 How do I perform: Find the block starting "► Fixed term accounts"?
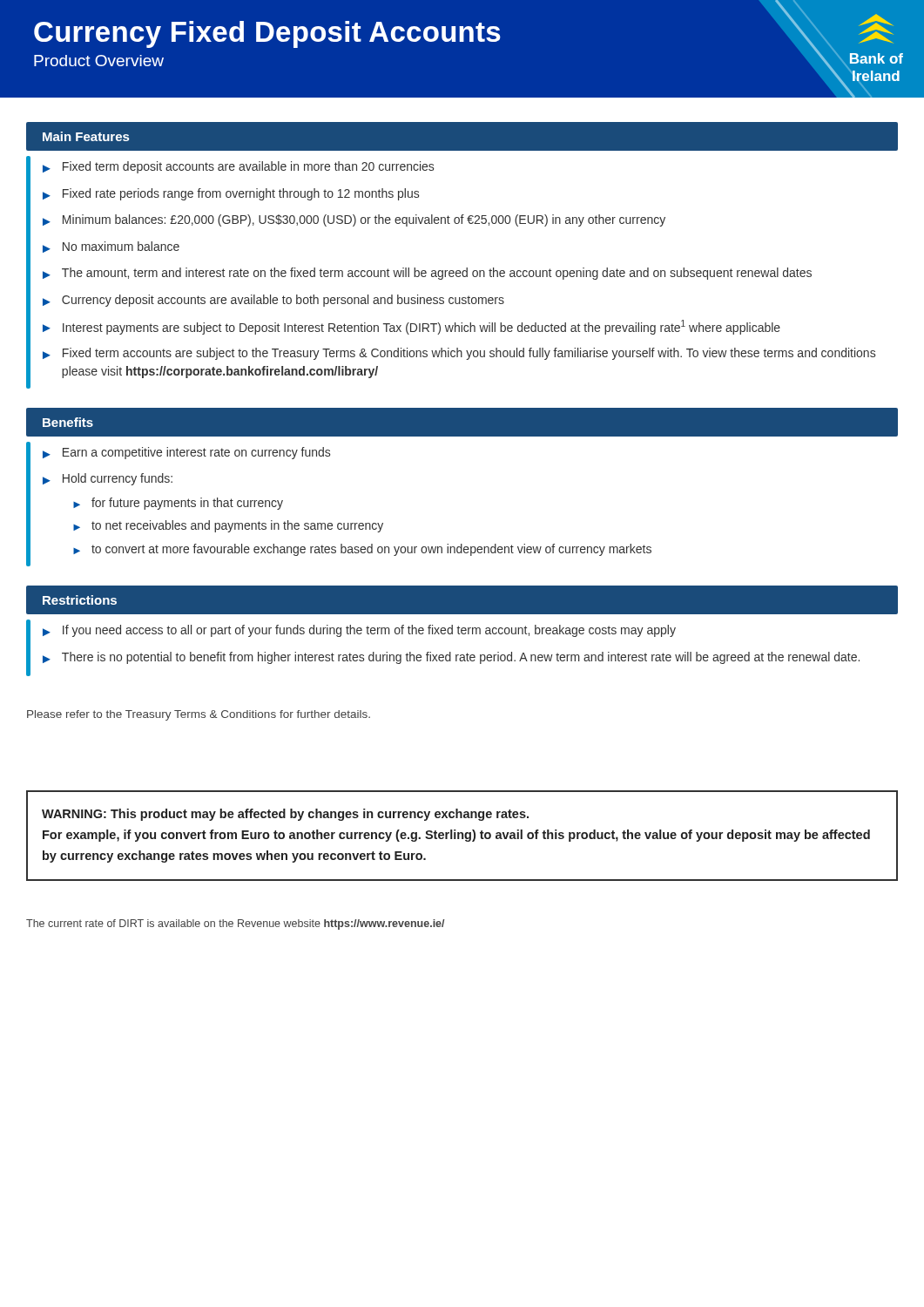[469, 362]
